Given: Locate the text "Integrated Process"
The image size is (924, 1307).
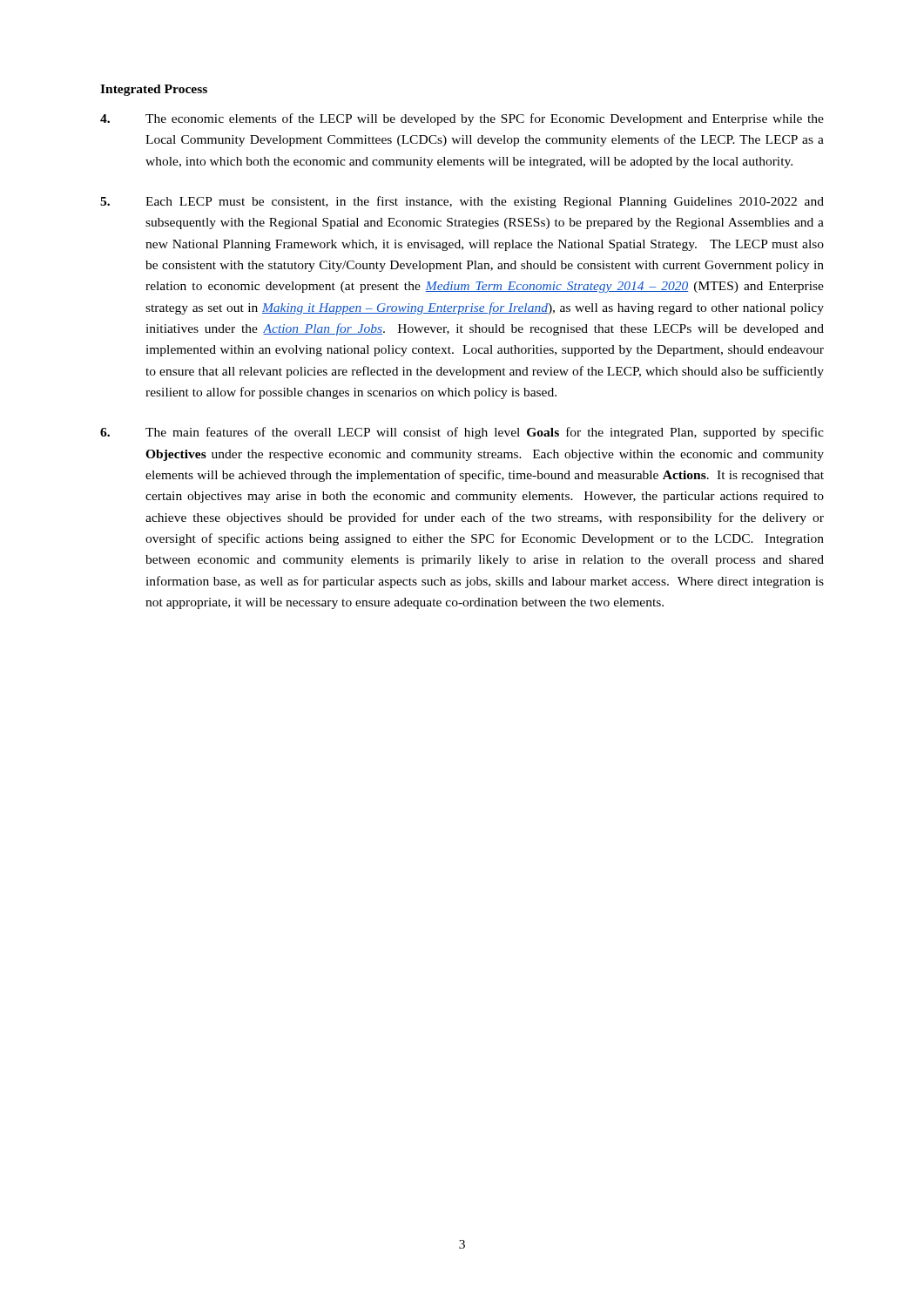Looking at the screenshot, I should 154,88.
